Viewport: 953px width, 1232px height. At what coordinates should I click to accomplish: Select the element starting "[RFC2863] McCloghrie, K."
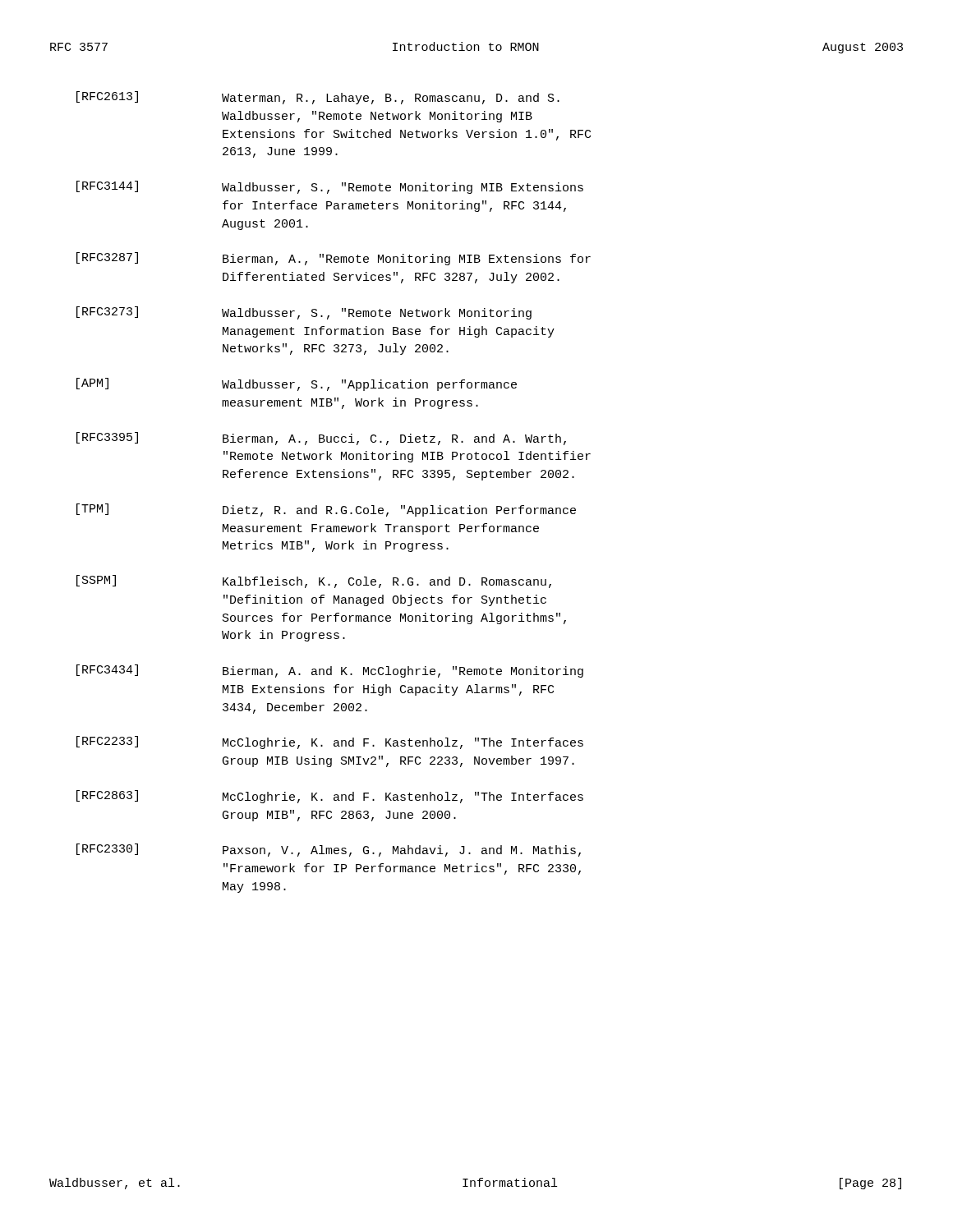point(476,807)
